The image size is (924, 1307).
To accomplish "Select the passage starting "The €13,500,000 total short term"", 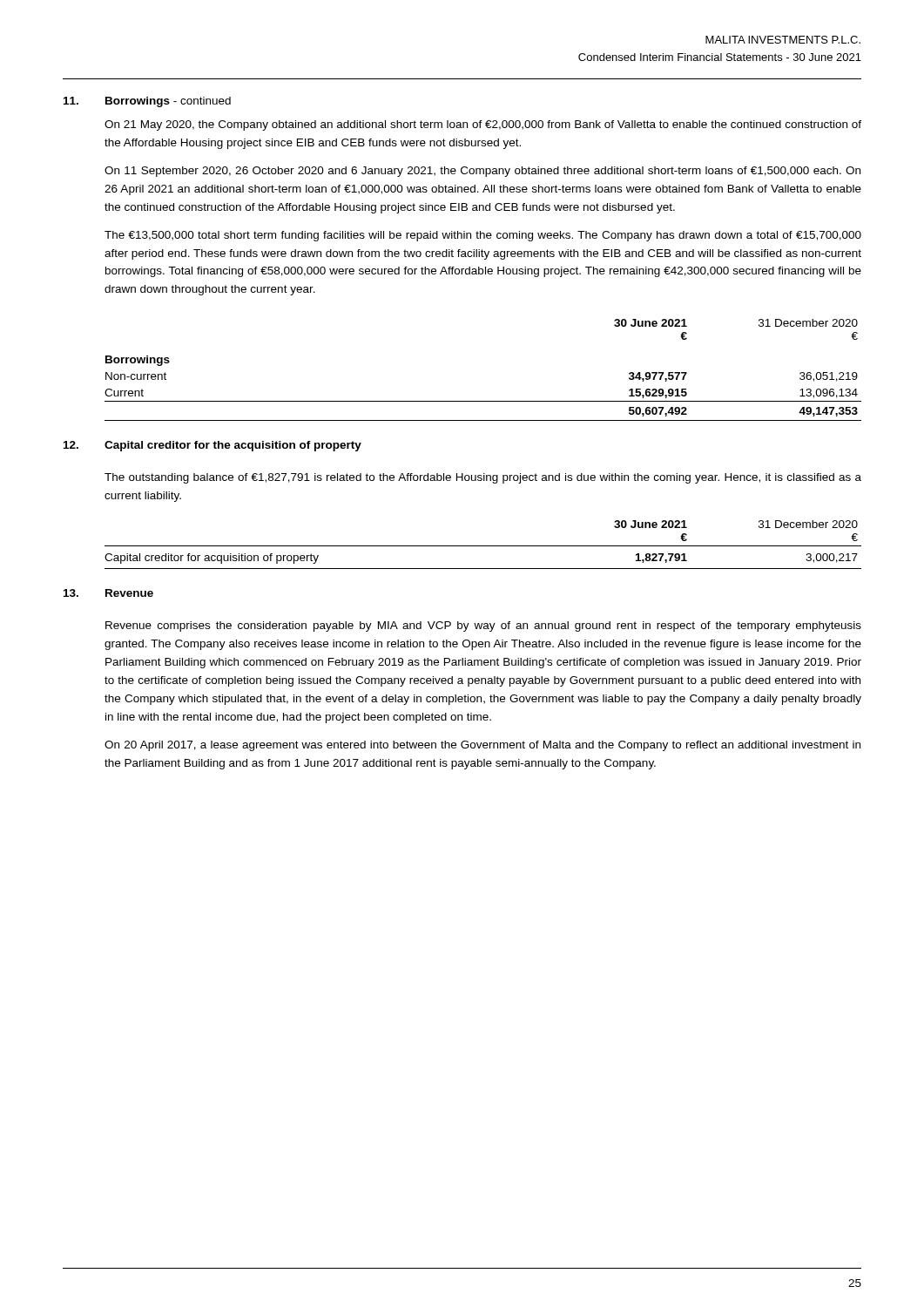I will coord(483,262).
